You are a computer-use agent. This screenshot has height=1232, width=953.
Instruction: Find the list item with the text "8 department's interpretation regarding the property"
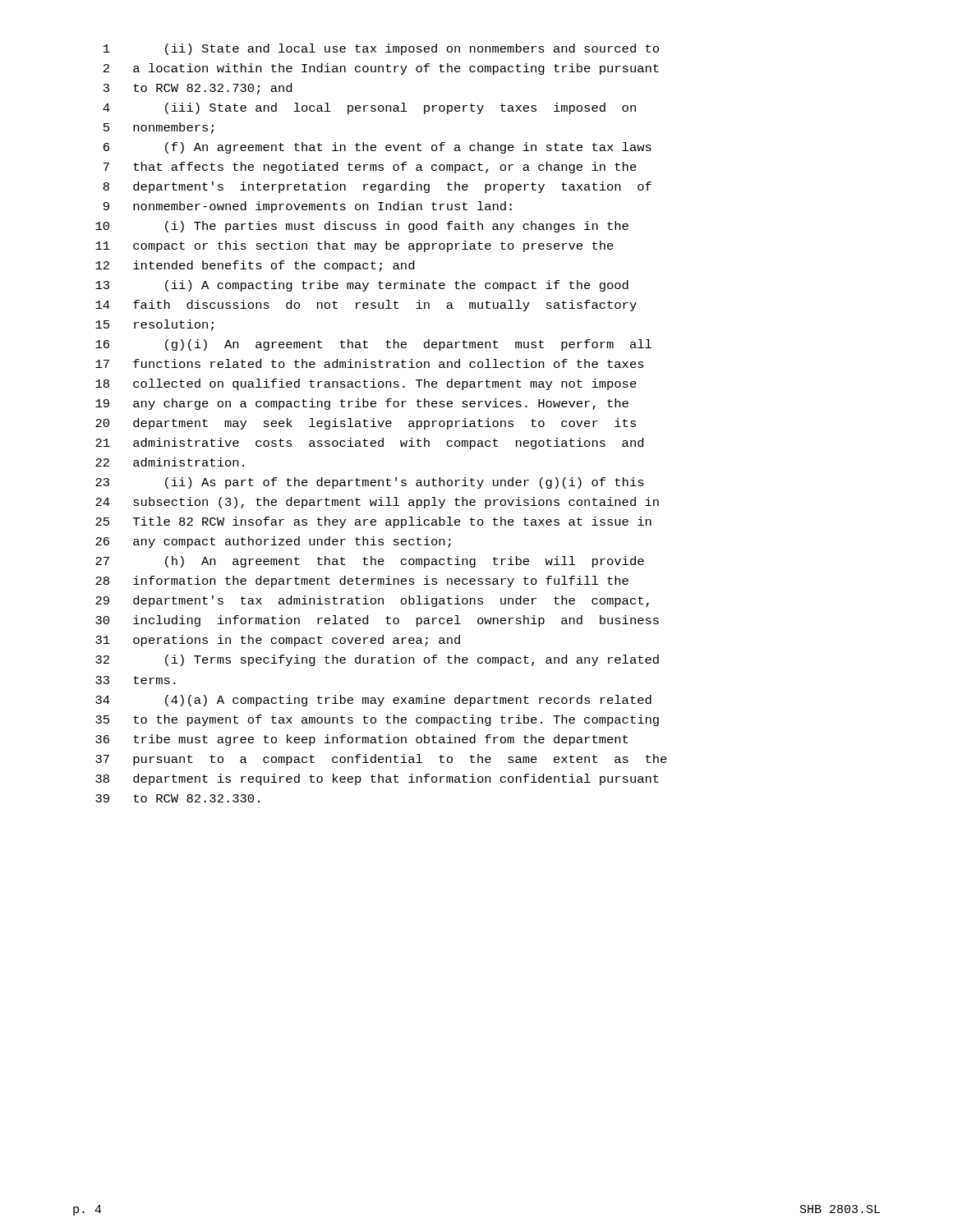[x=362, y=187]
